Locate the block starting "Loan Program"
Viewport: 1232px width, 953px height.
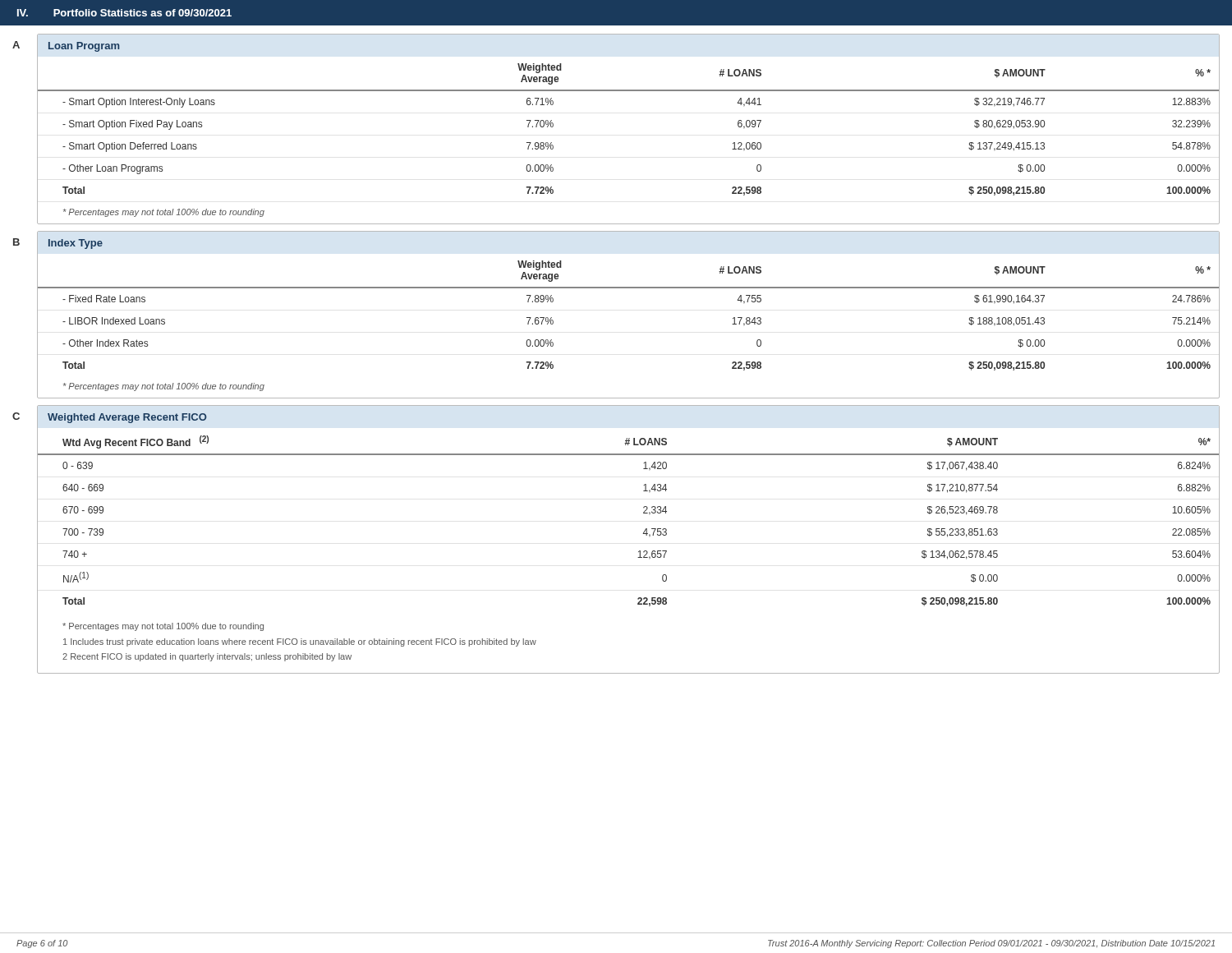pos(84,46)
